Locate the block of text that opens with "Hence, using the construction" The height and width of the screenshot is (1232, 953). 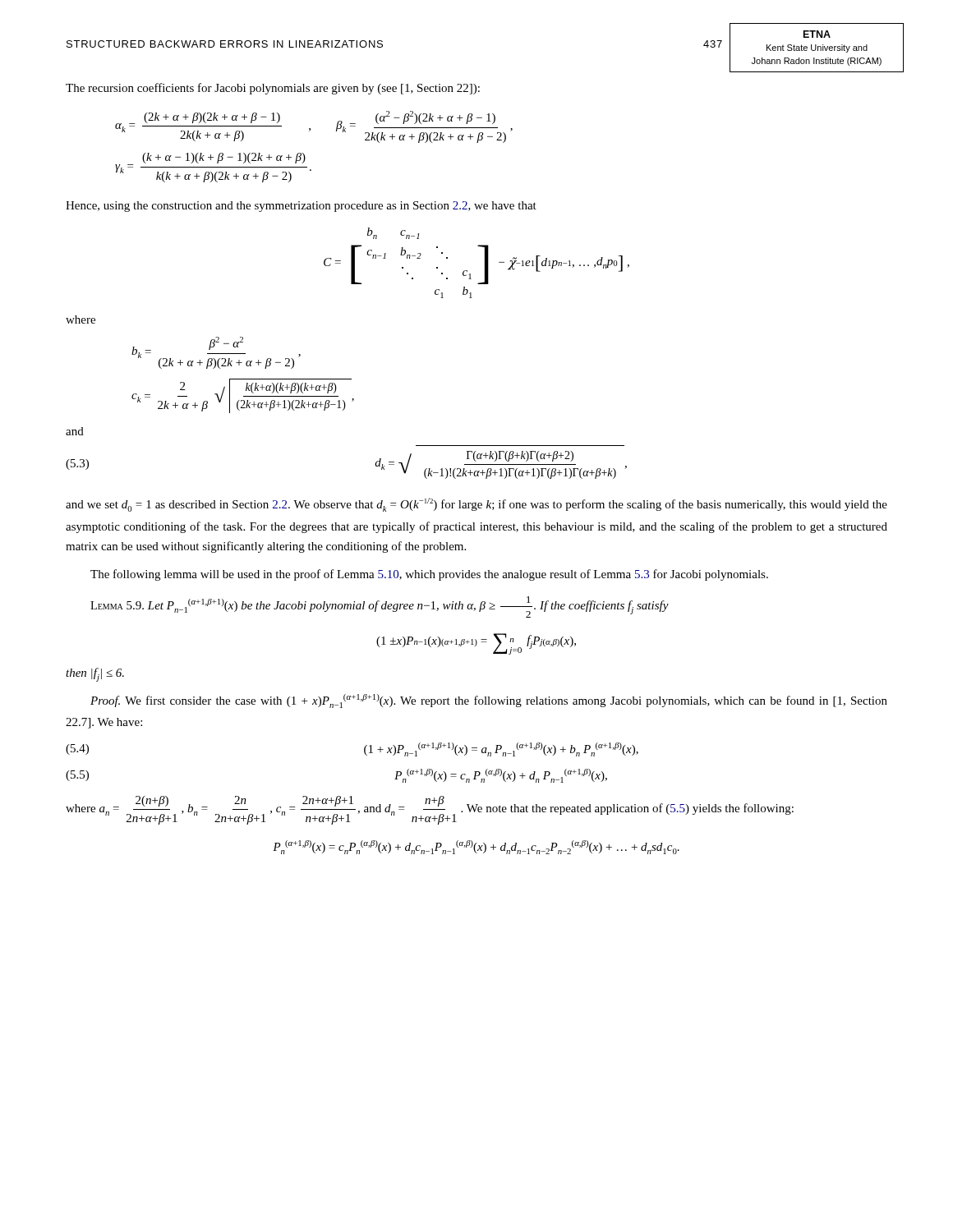point(301,205)
